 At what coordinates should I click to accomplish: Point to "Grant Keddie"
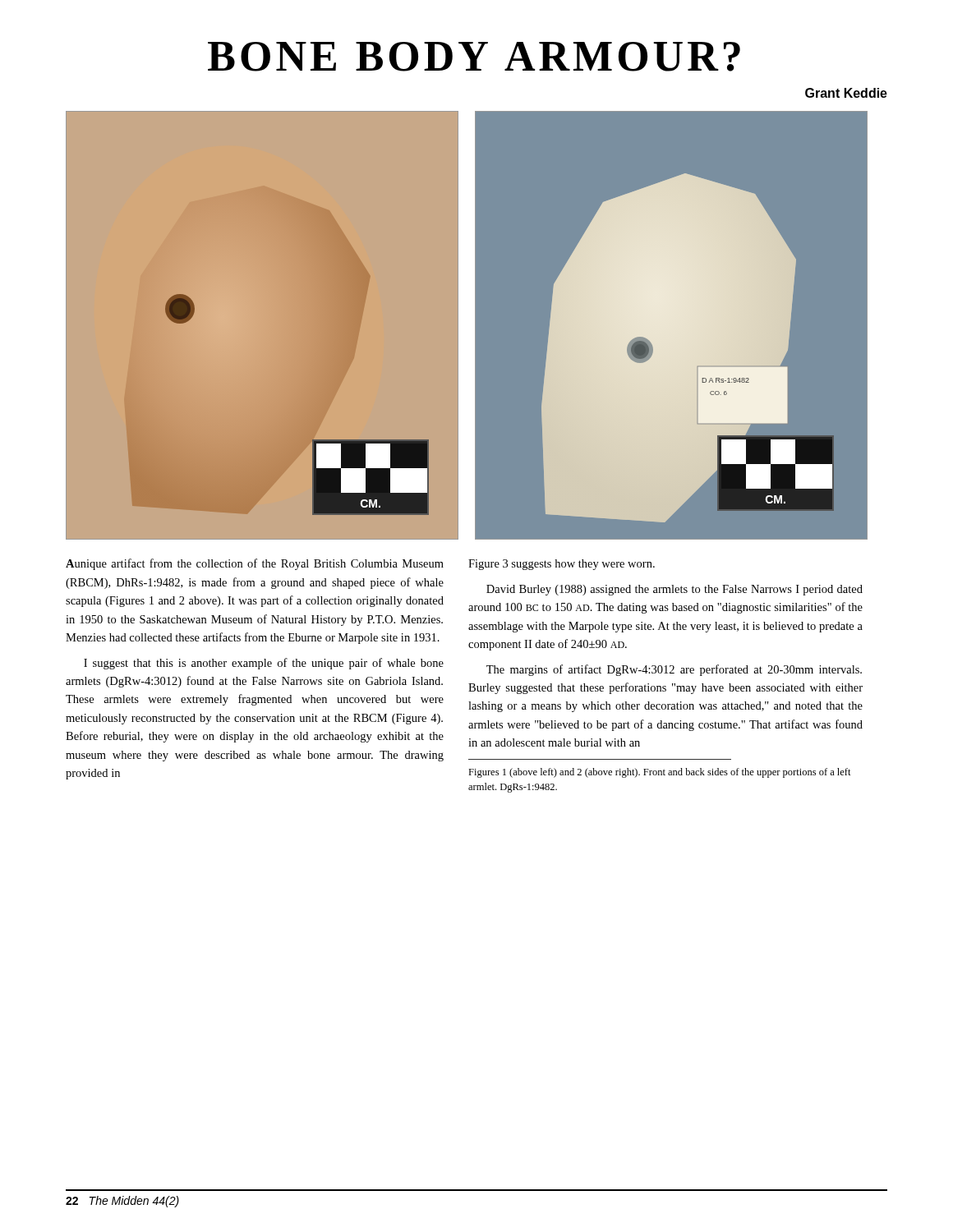click(x=846, y=93)
